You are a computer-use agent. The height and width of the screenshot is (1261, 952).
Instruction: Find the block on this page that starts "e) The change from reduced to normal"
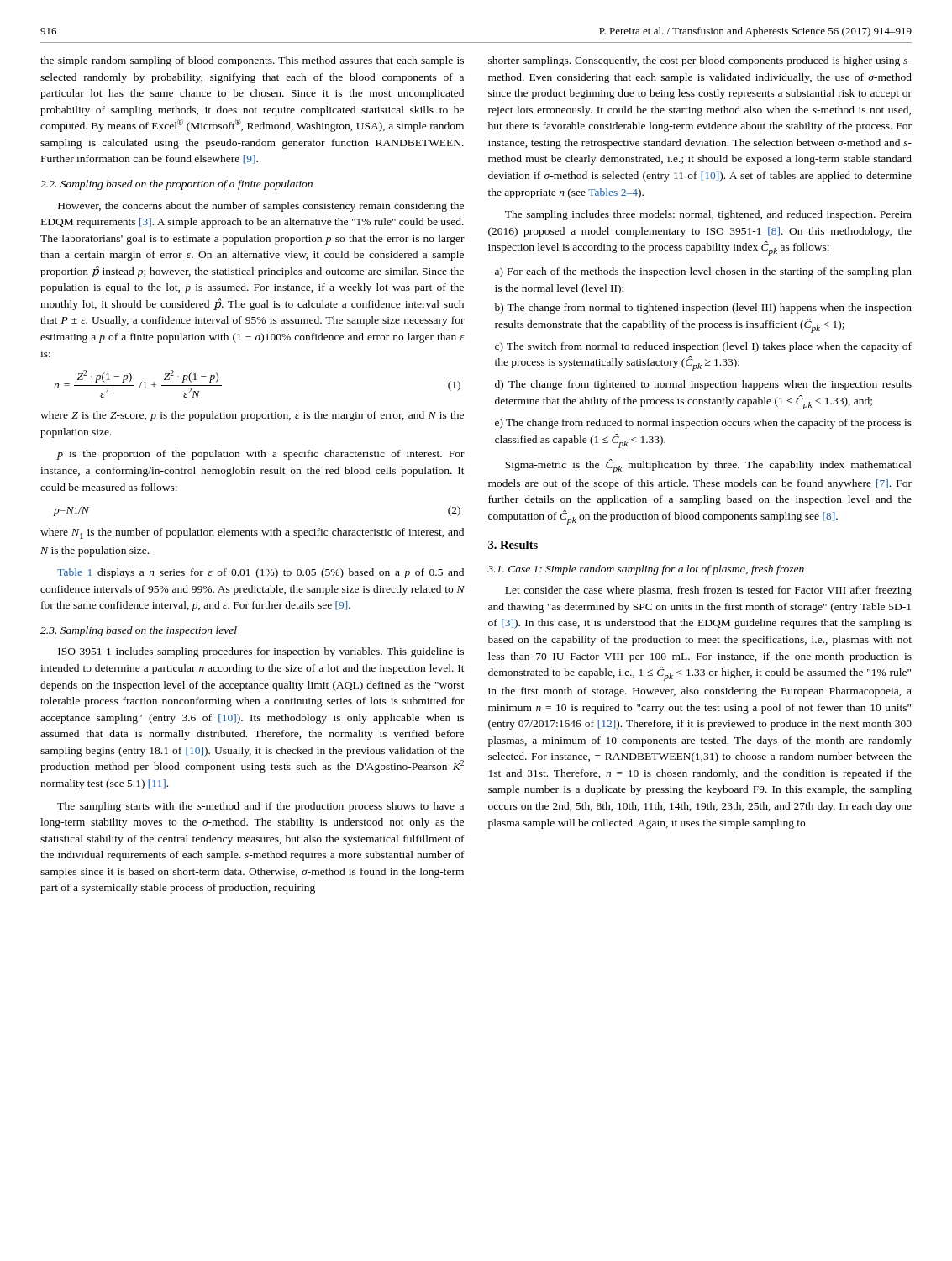pyautogui.click(x=703, y=432)
